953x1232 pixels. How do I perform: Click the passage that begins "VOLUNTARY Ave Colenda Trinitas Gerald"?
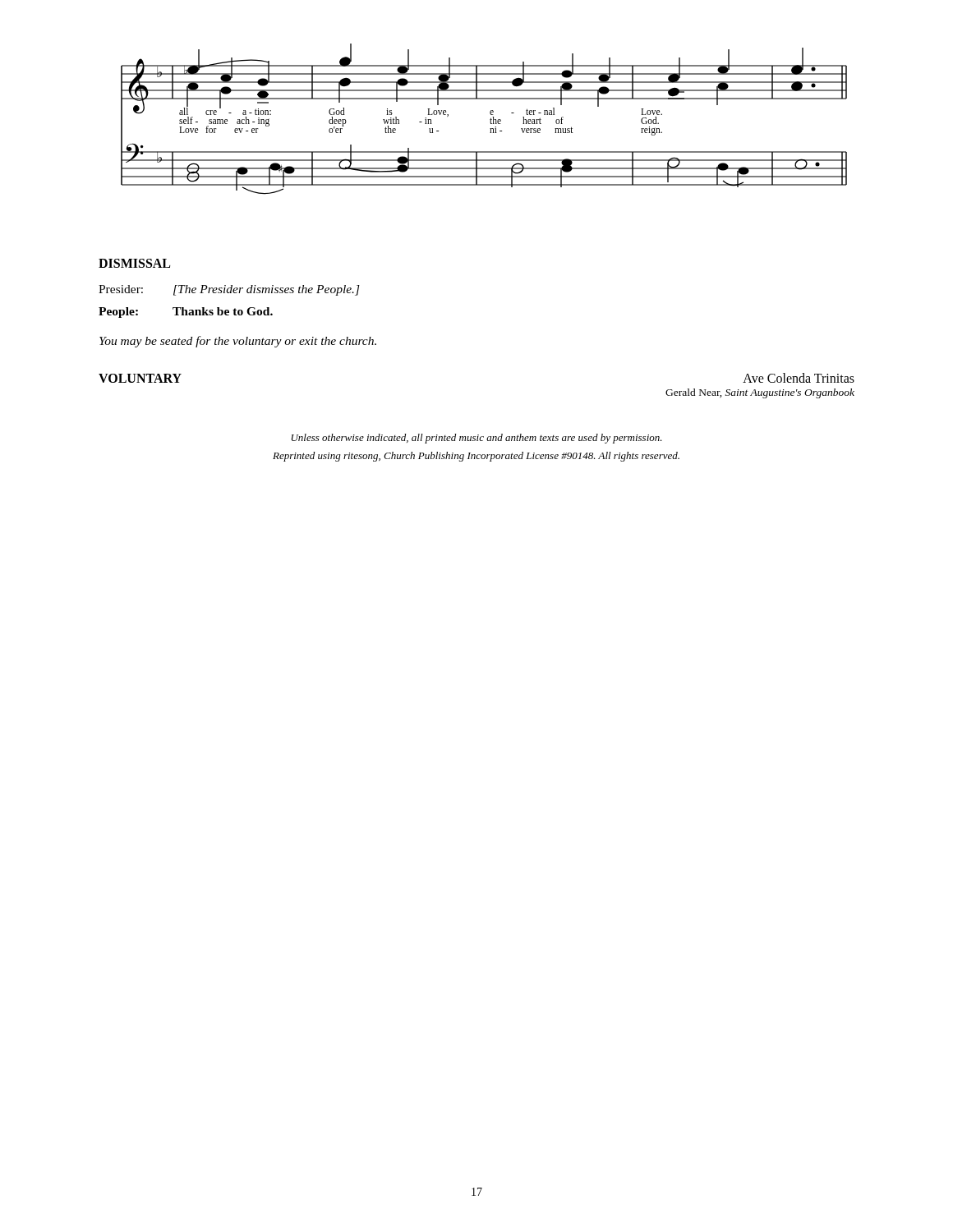pos(156,378)
